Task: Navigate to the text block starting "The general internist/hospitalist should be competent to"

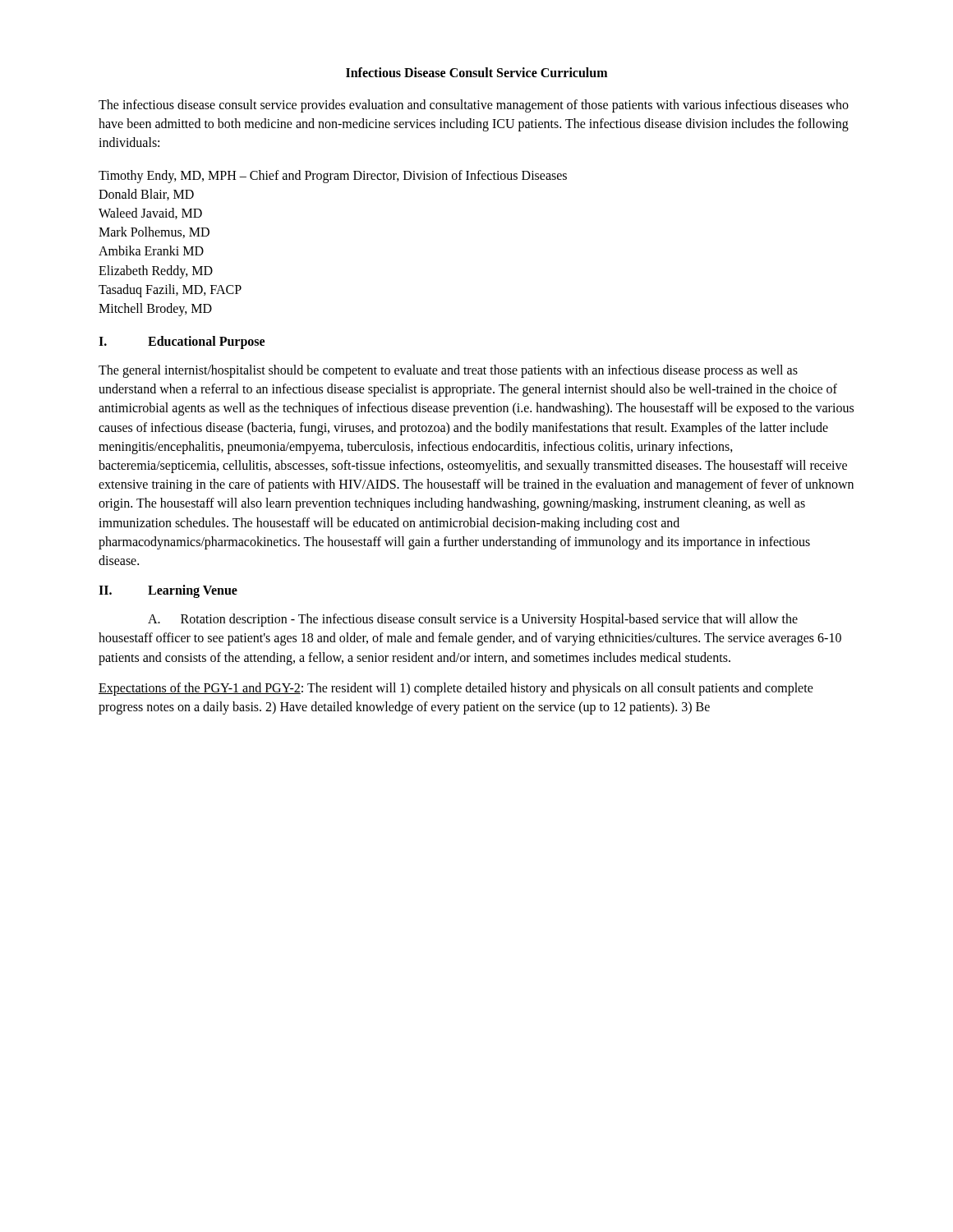Action: click(476, 465)
